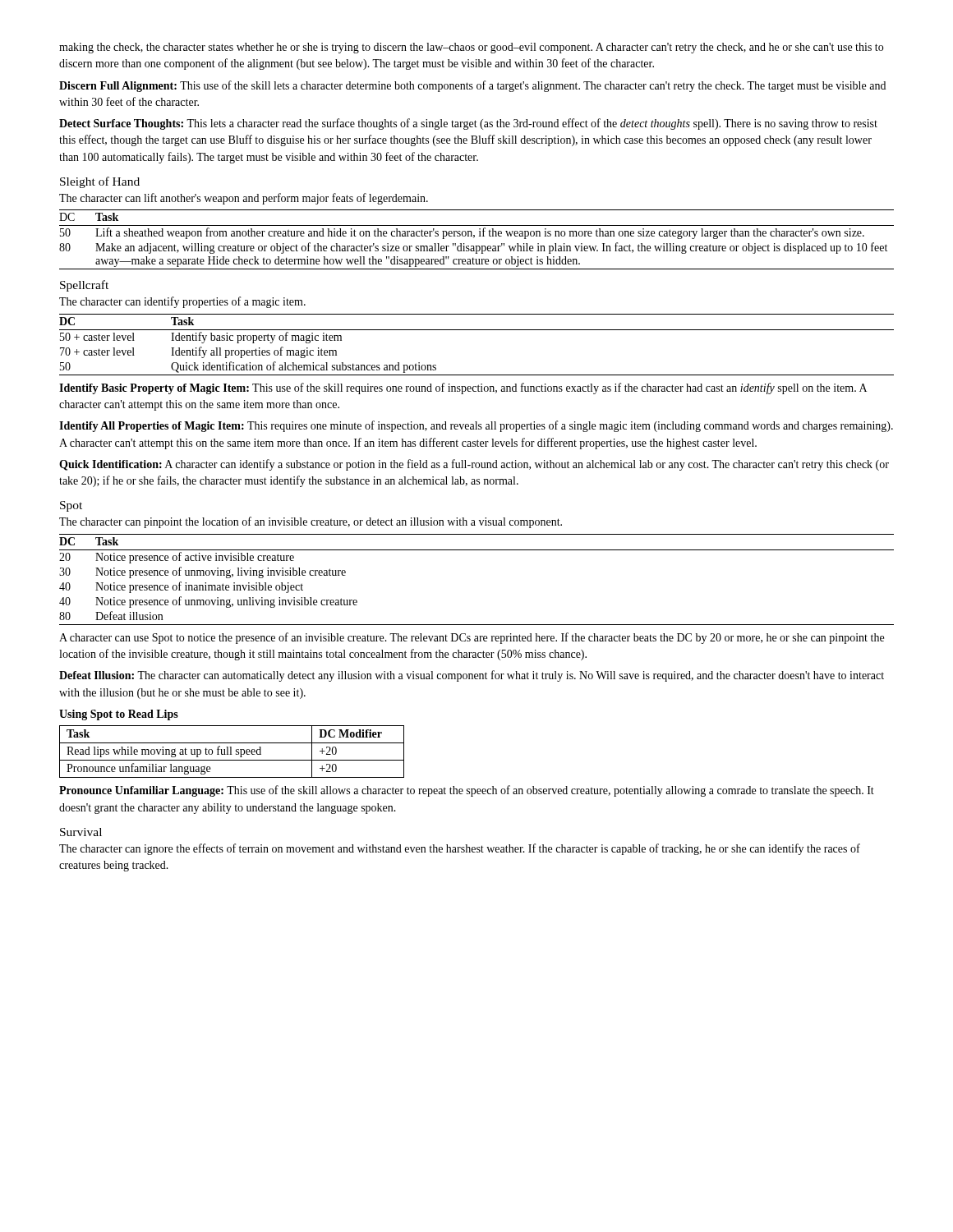
Task: Select the table that reads "Identify basic property of"
Action: pos(476,344)
